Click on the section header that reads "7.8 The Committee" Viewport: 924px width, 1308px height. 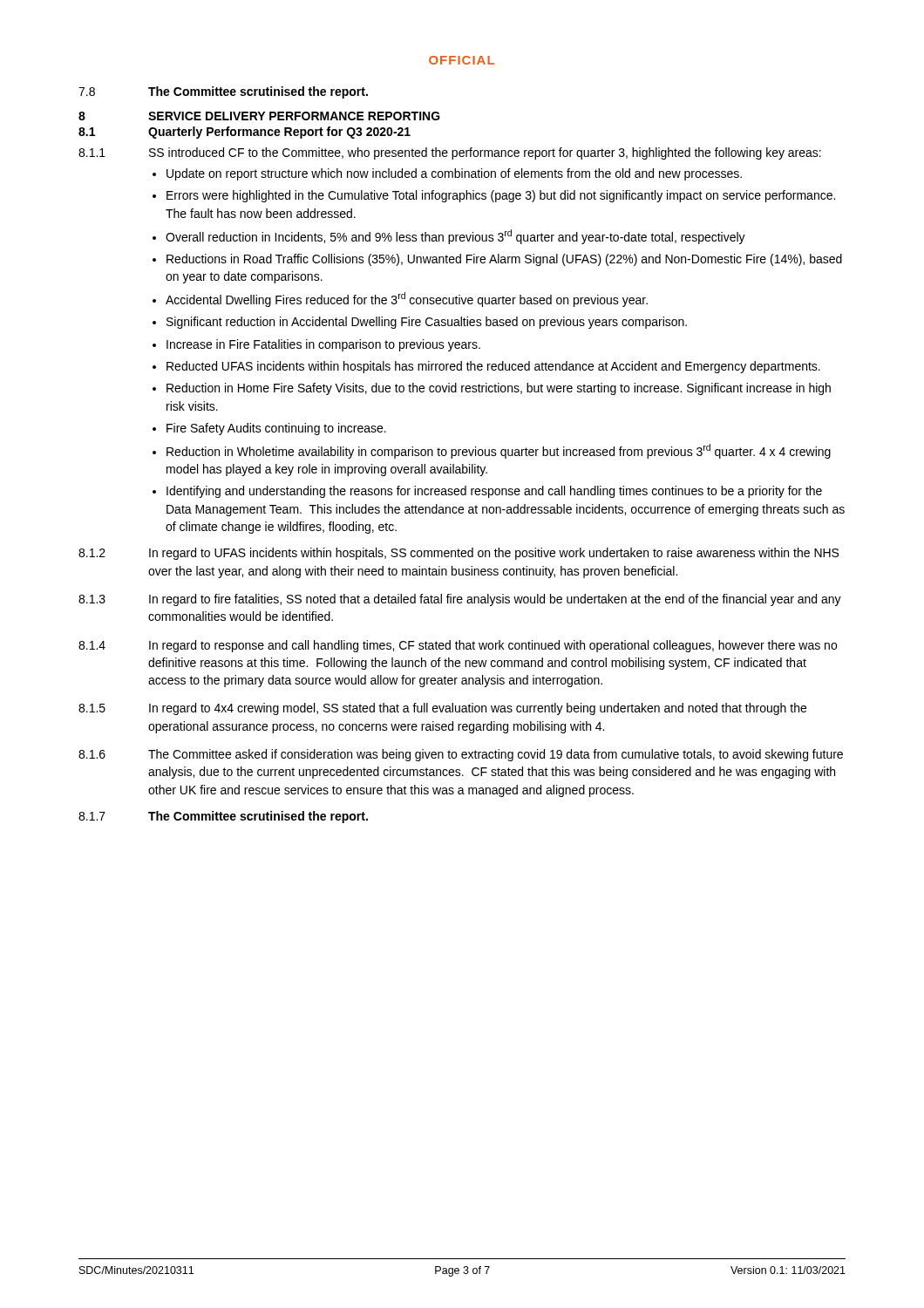pos(223,92)
